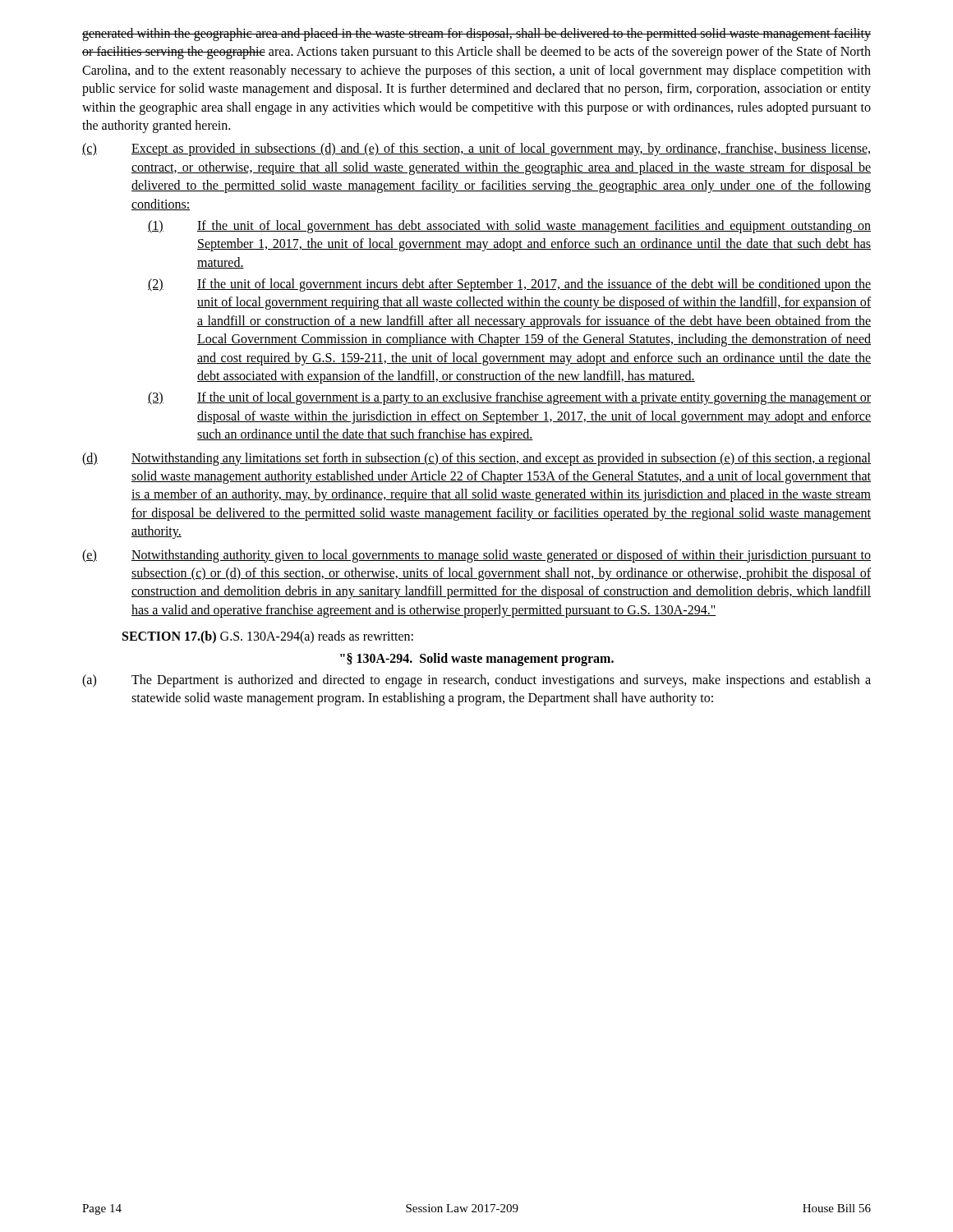Image resolution: width=953 pixels, height=1232 pixels.
Task: Find the text block that reads "(a) The Department"
Action: pos(476,689)
